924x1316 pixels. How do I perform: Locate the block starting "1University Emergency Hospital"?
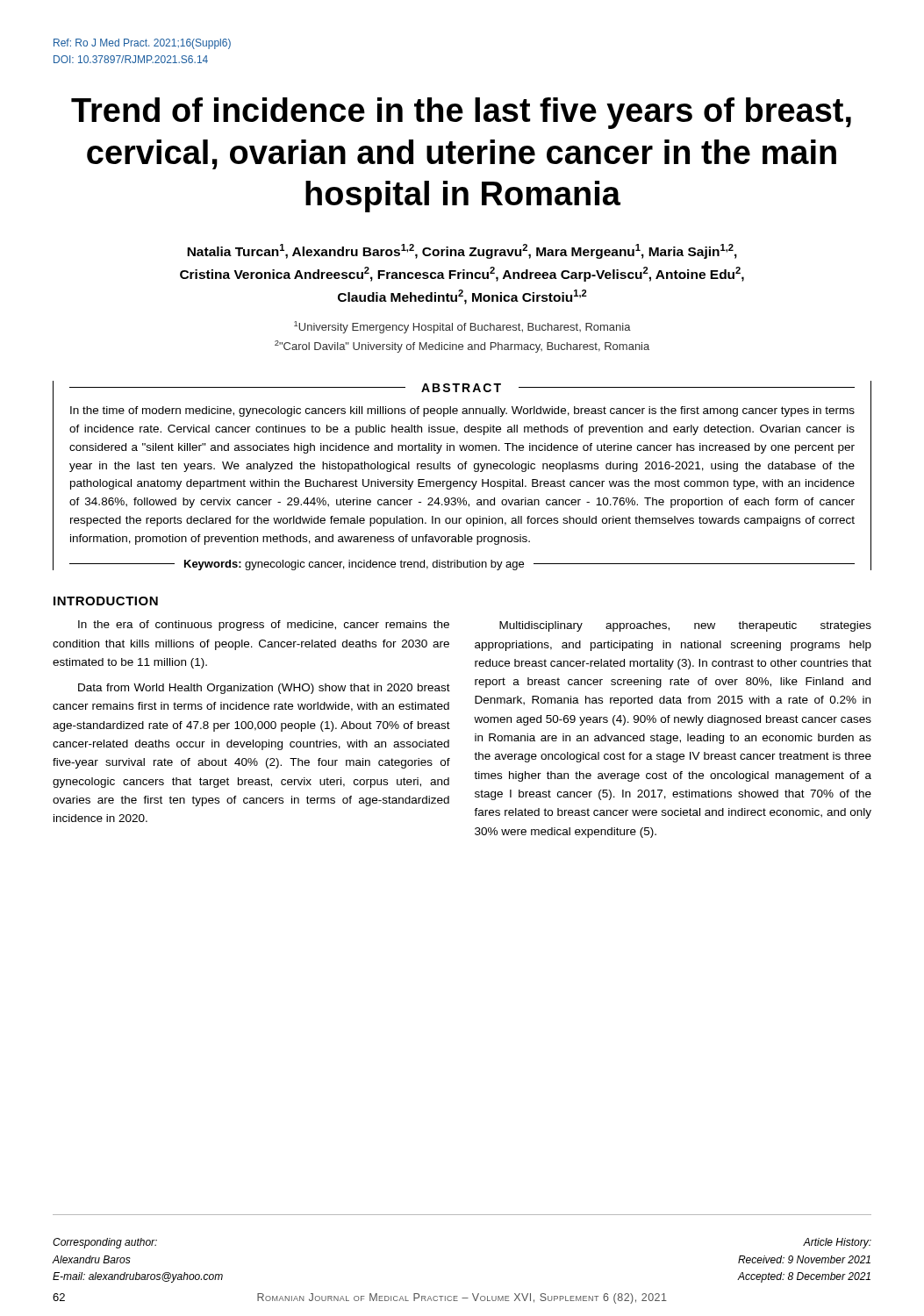[462, 336]
